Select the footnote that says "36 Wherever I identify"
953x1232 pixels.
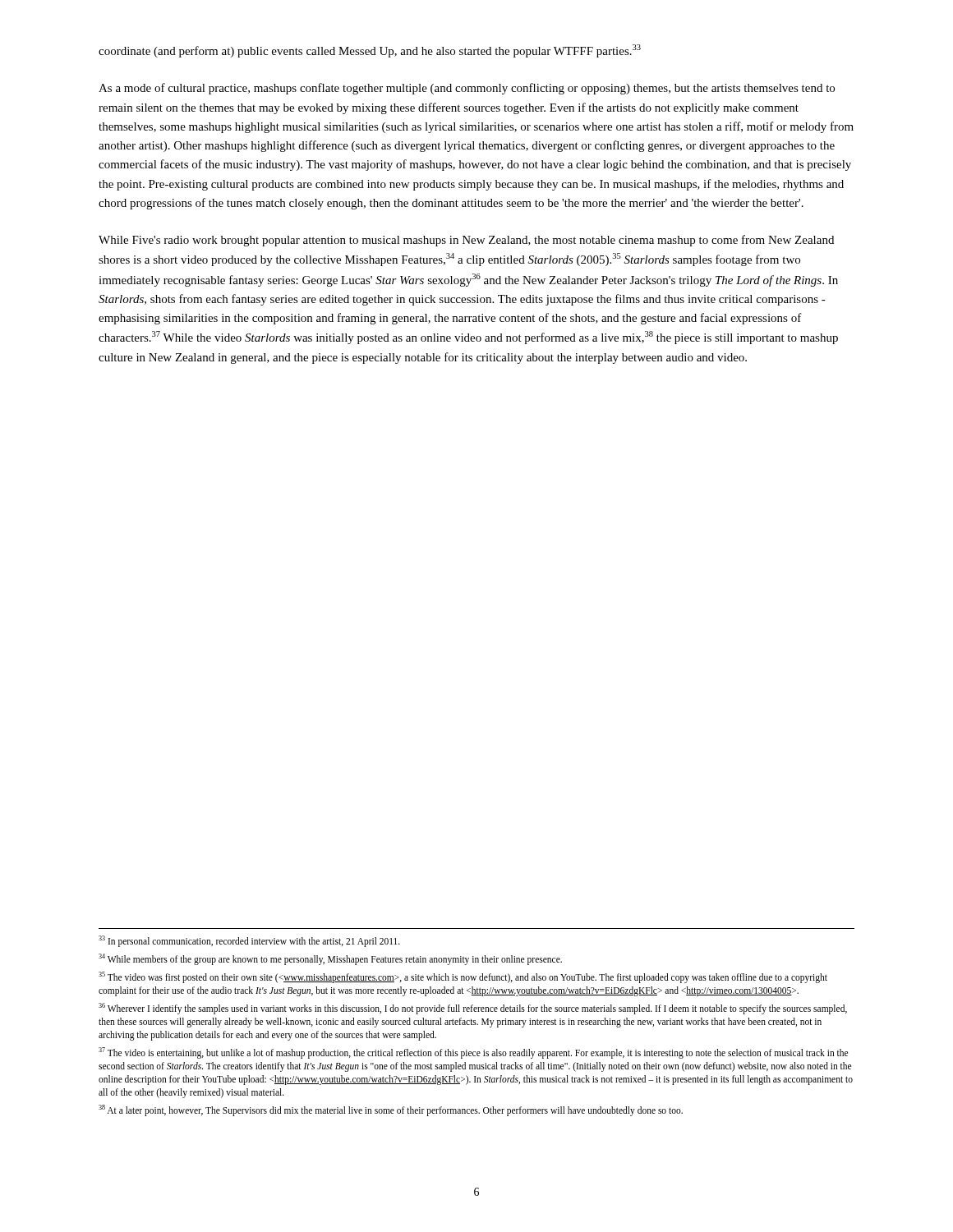[x=473, y=1021]
